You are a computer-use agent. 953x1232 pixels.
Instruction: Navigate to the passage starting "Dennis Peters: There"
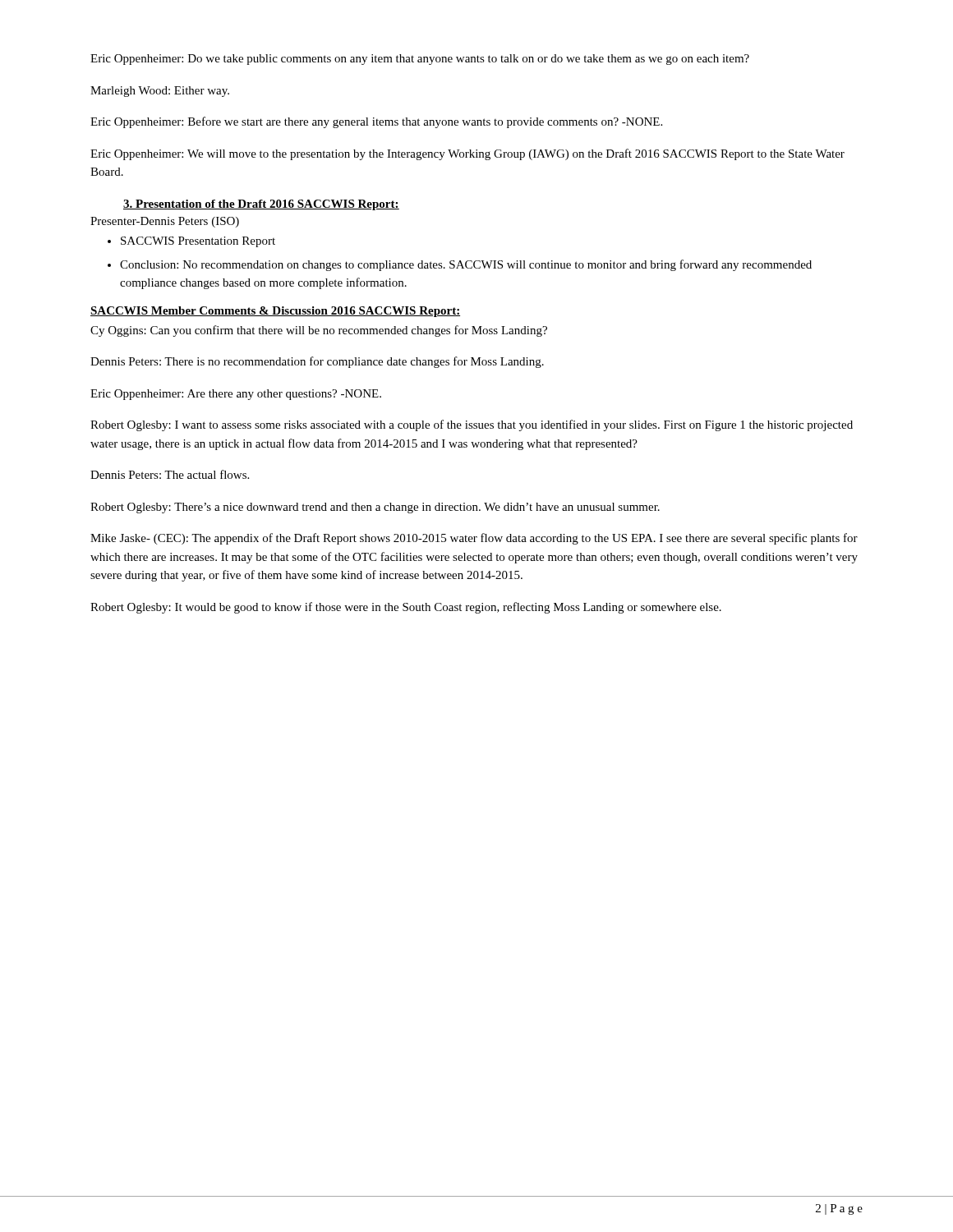tap(317, 361)
